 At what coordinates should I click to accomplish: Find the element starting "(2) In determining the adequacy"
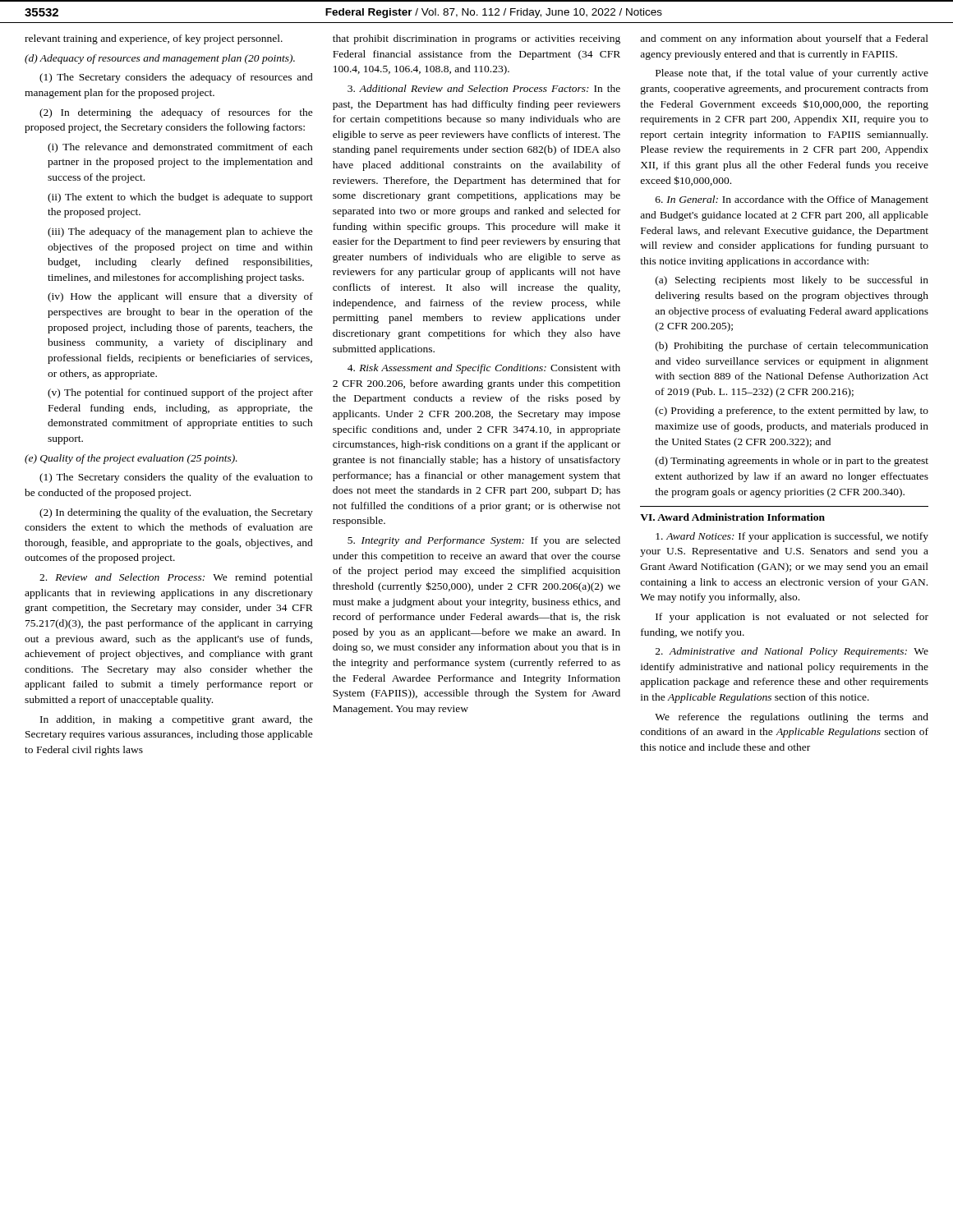(x=169, y=120)
